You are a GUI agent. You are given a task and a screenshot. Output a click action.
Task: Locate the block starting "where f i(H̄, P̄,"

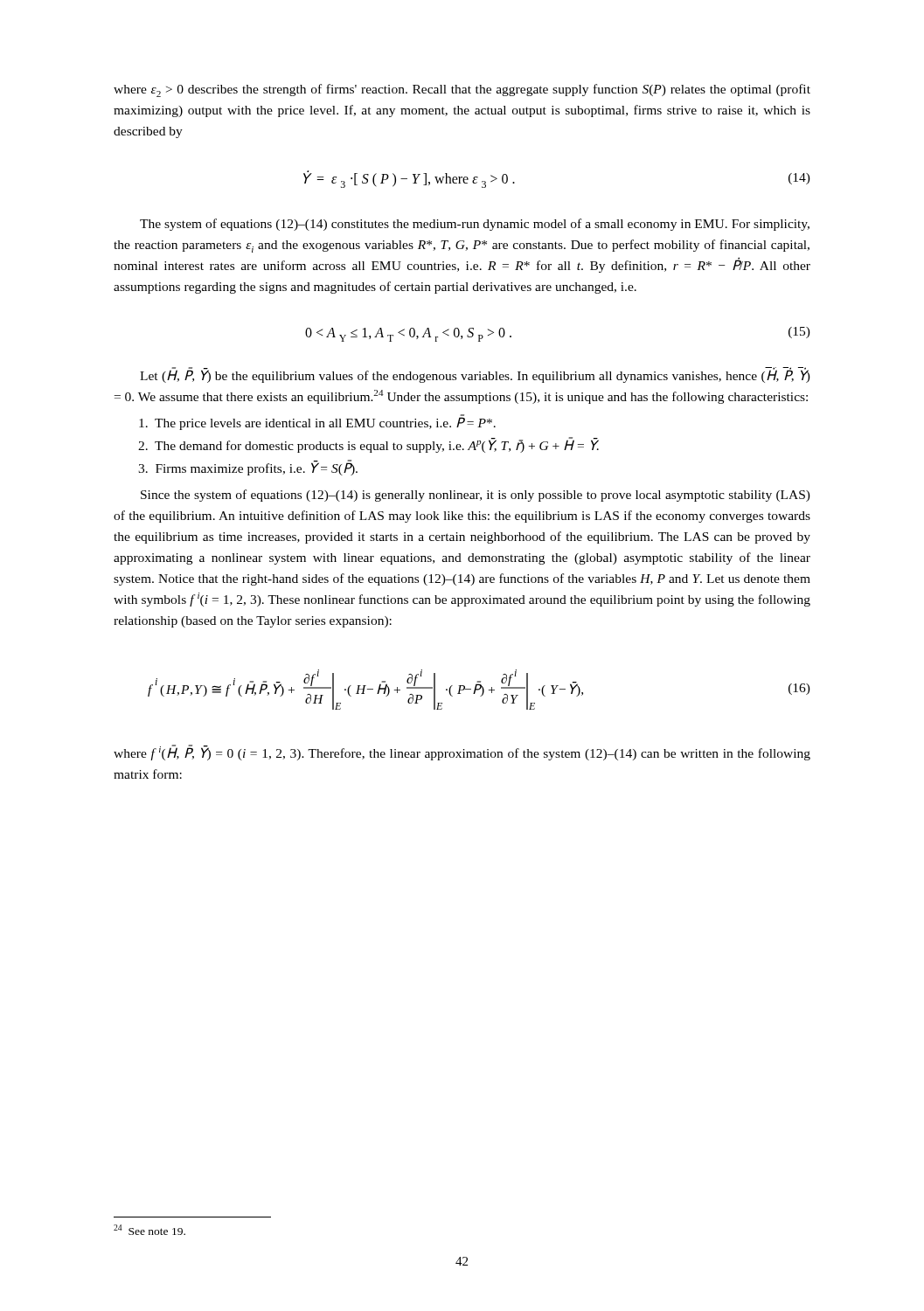462,763
